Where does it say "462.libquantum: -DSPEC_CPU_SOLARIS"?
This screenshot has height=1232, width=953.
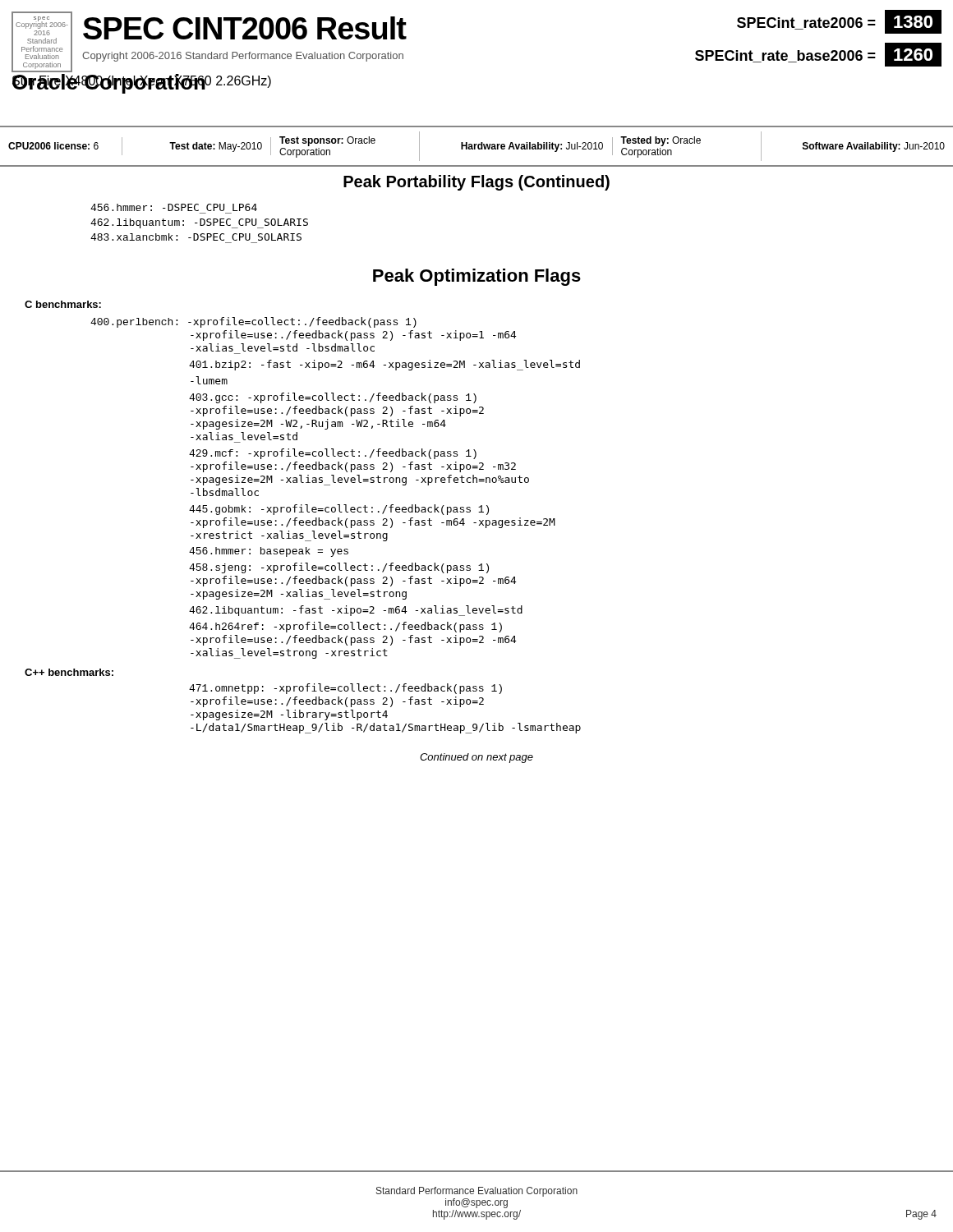[200, 223]
